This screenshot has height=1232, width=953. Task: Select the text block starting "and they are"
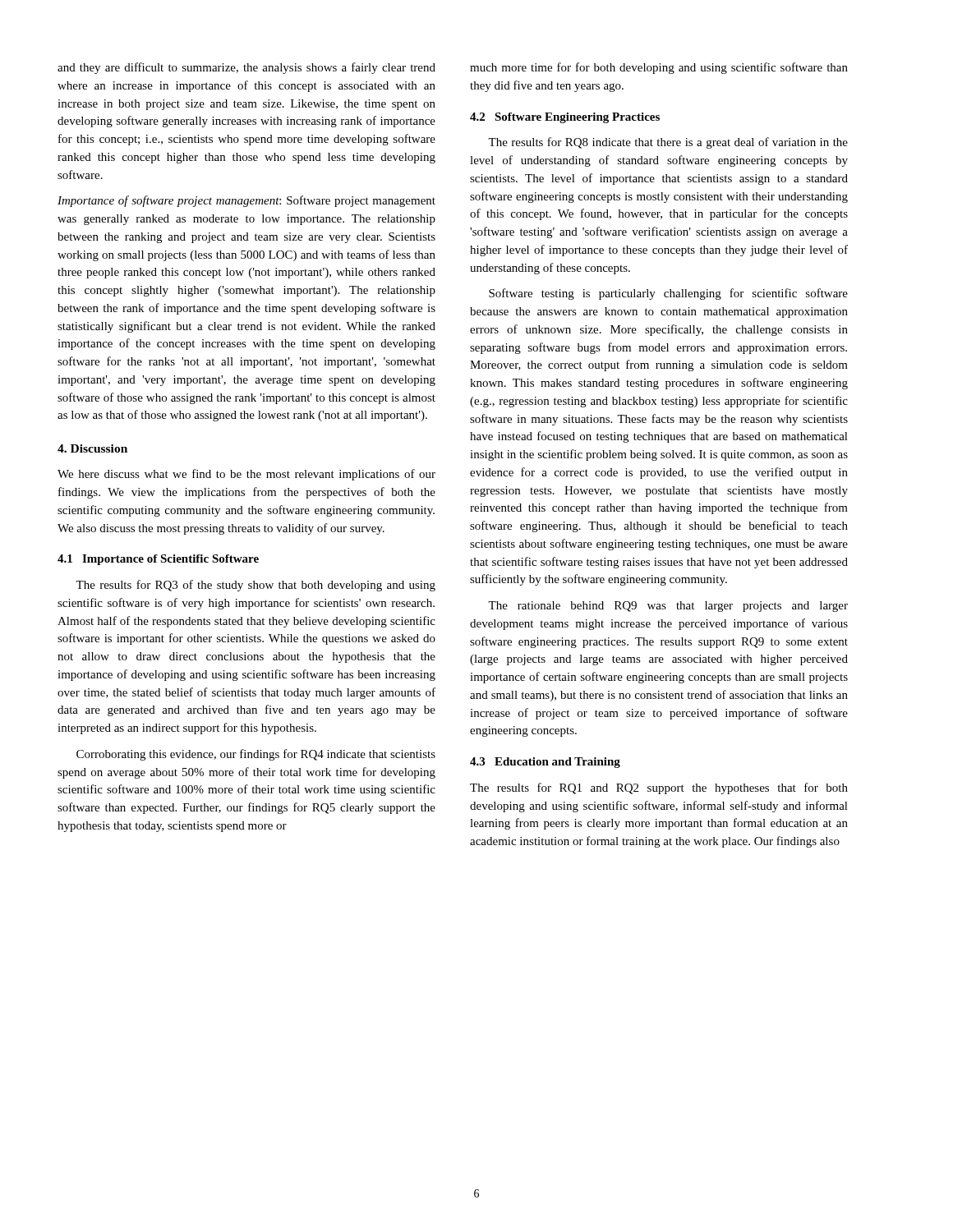246,122
